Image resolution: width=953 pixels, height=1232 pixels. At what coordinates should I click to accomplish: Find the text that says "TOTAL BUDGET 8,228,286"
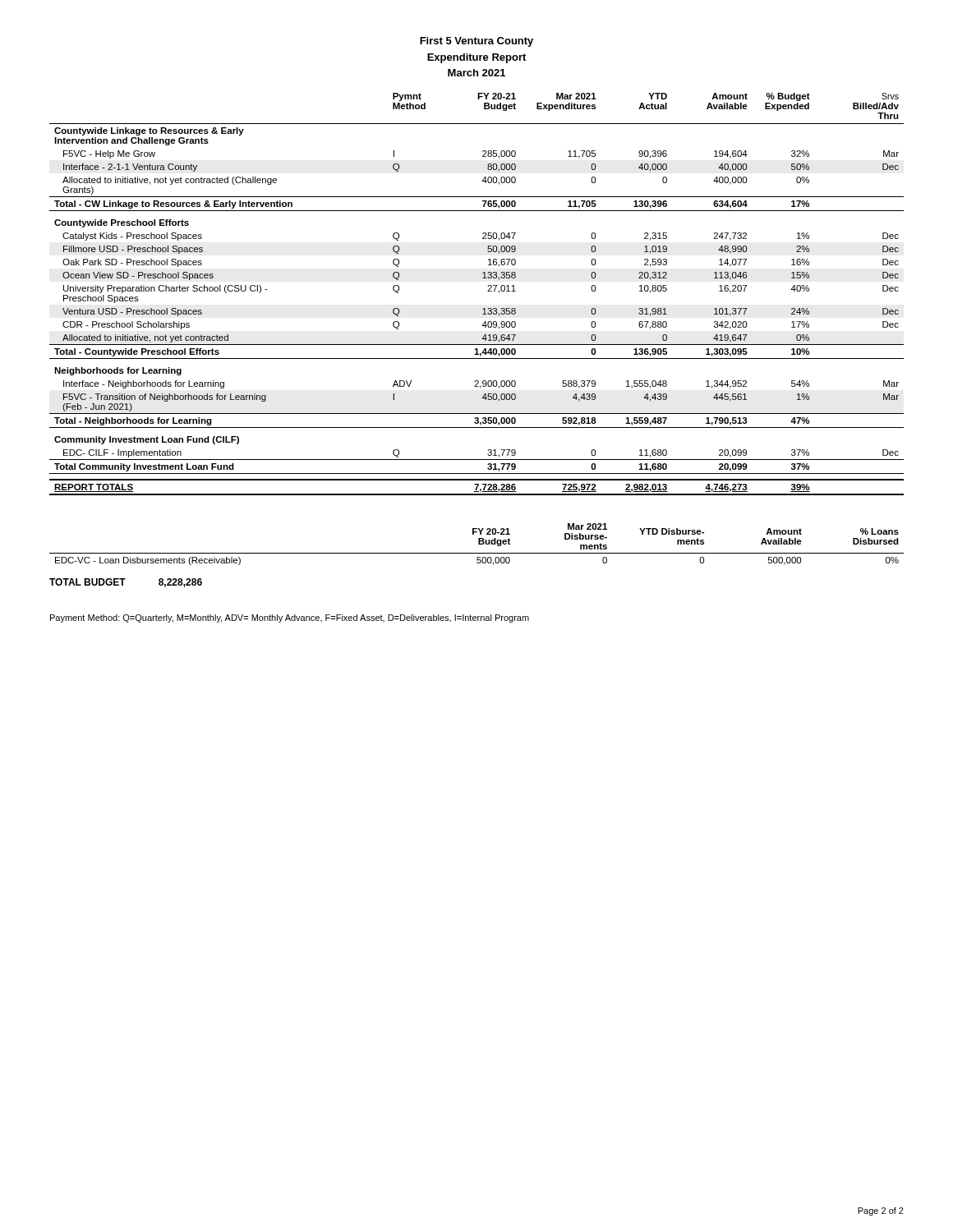[126, 582]
